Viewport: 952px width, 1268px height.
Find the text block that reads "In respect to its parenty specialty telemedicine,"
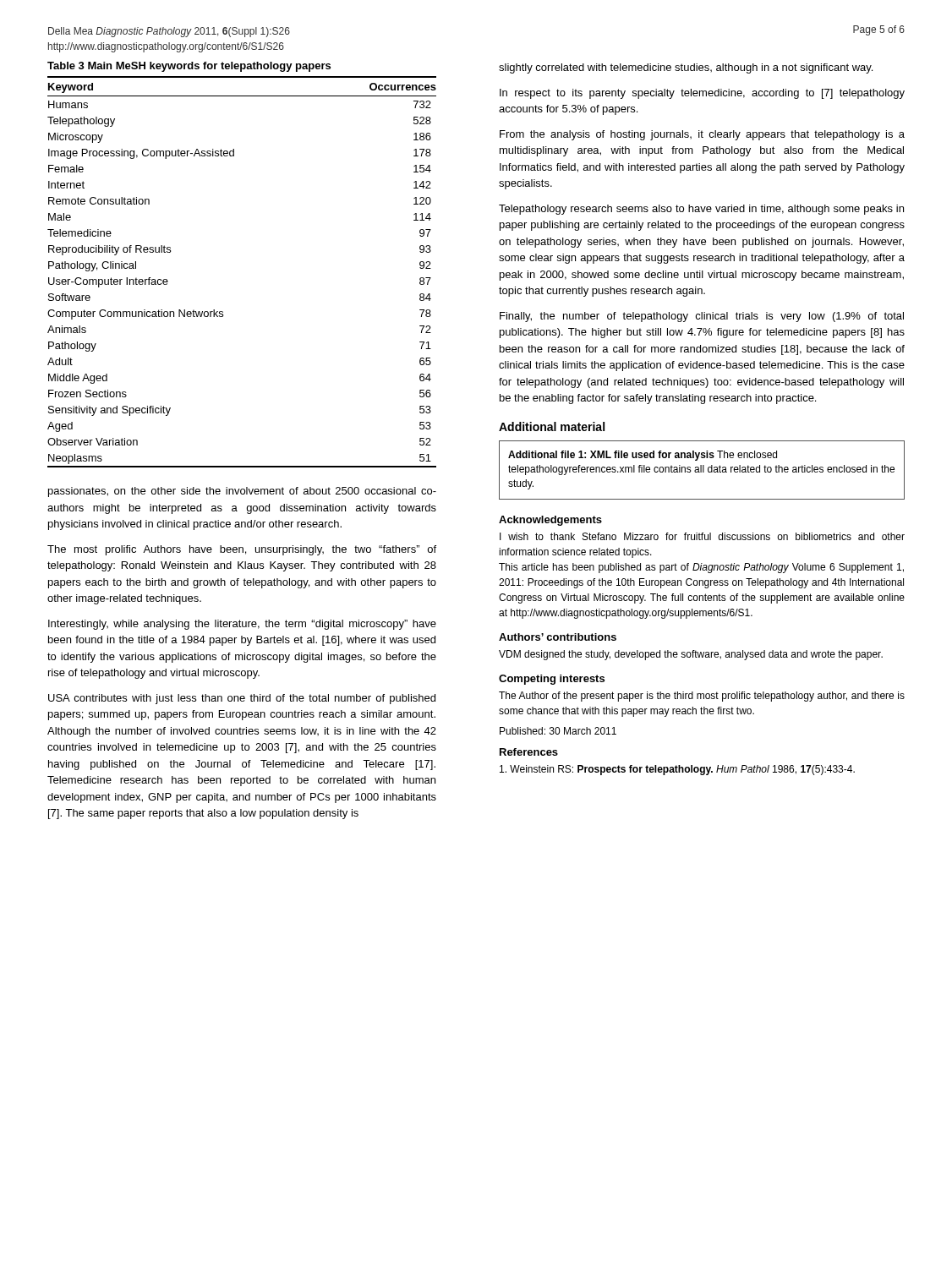pyautogui.click(x=702, y=100)
